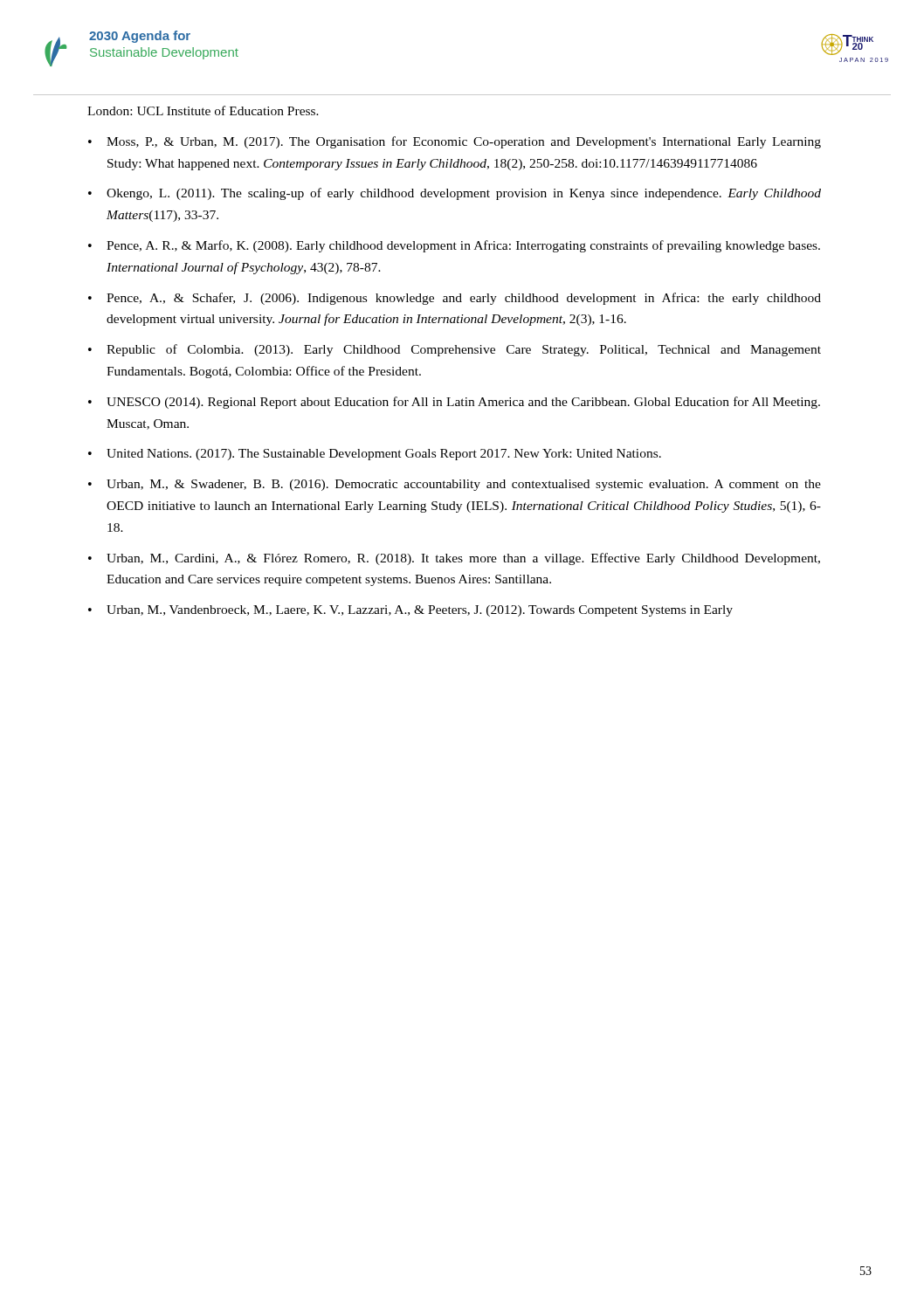Select the text starting "Urban, M., Vandenbroeck, M.,"
Screen dimensions: 1310x924
pos(420,609)
